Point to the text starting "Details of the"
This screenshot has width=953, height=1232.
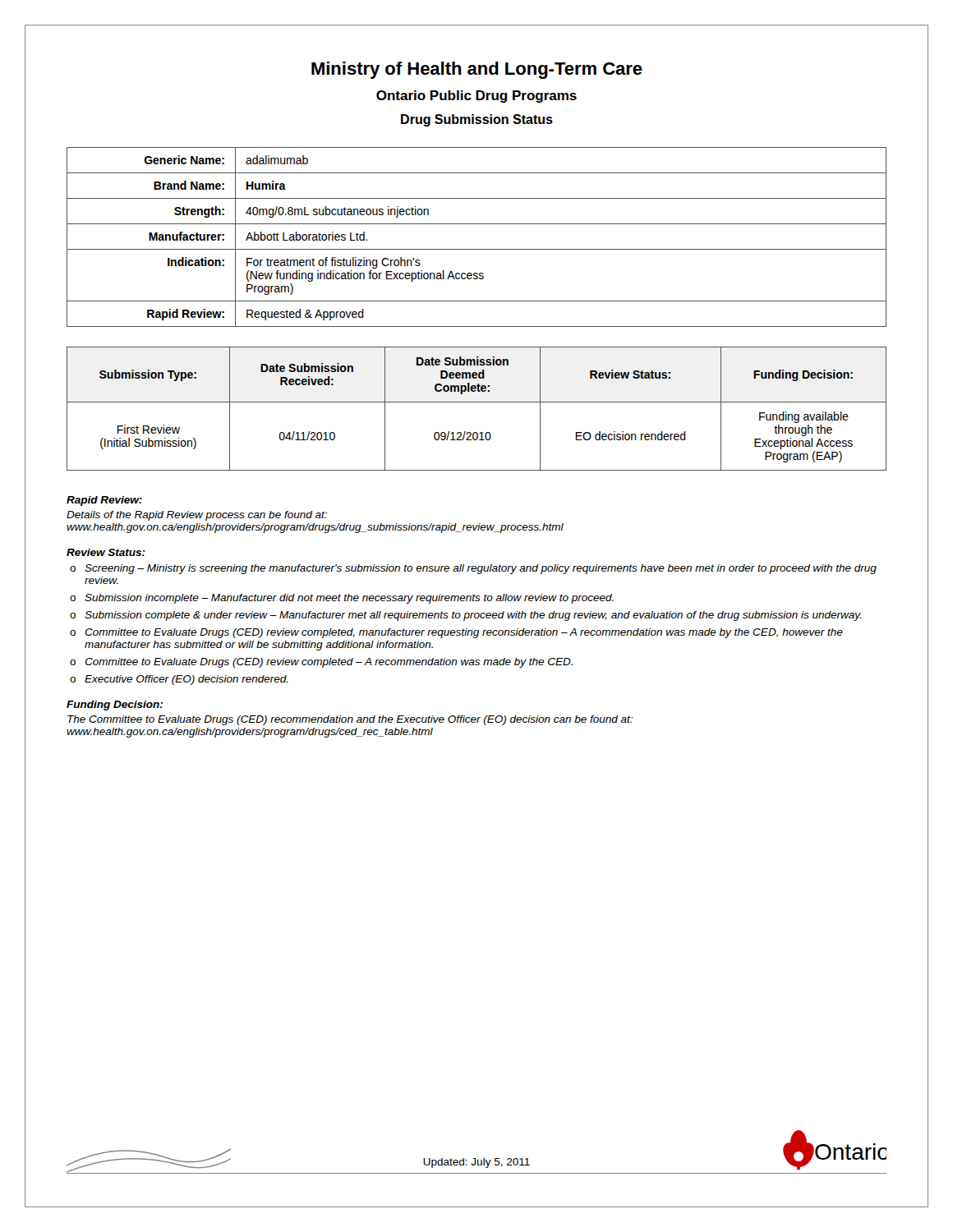[x=315, y=521]
